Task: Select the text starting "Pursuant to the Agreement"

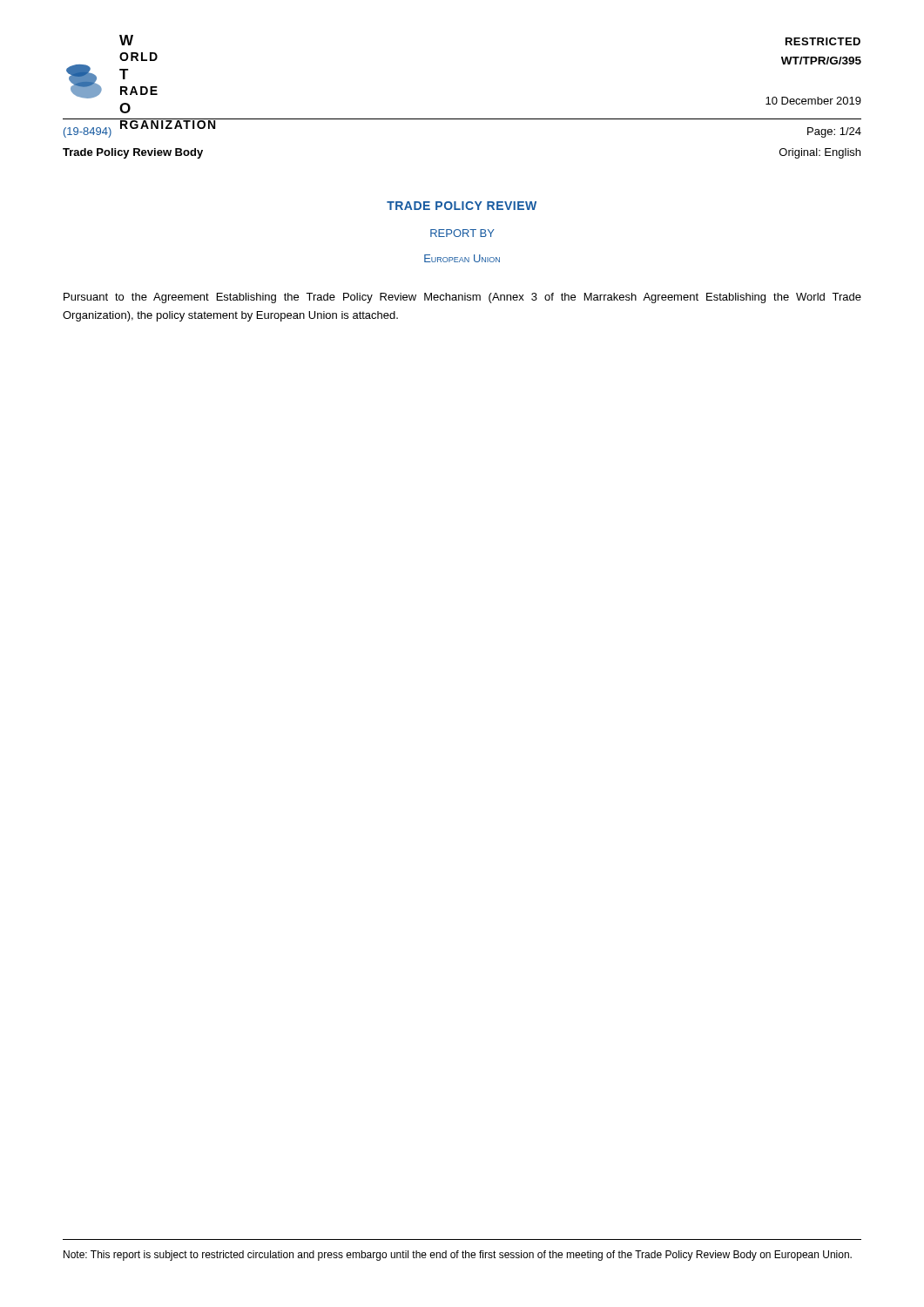Action: tap(462, 306)
